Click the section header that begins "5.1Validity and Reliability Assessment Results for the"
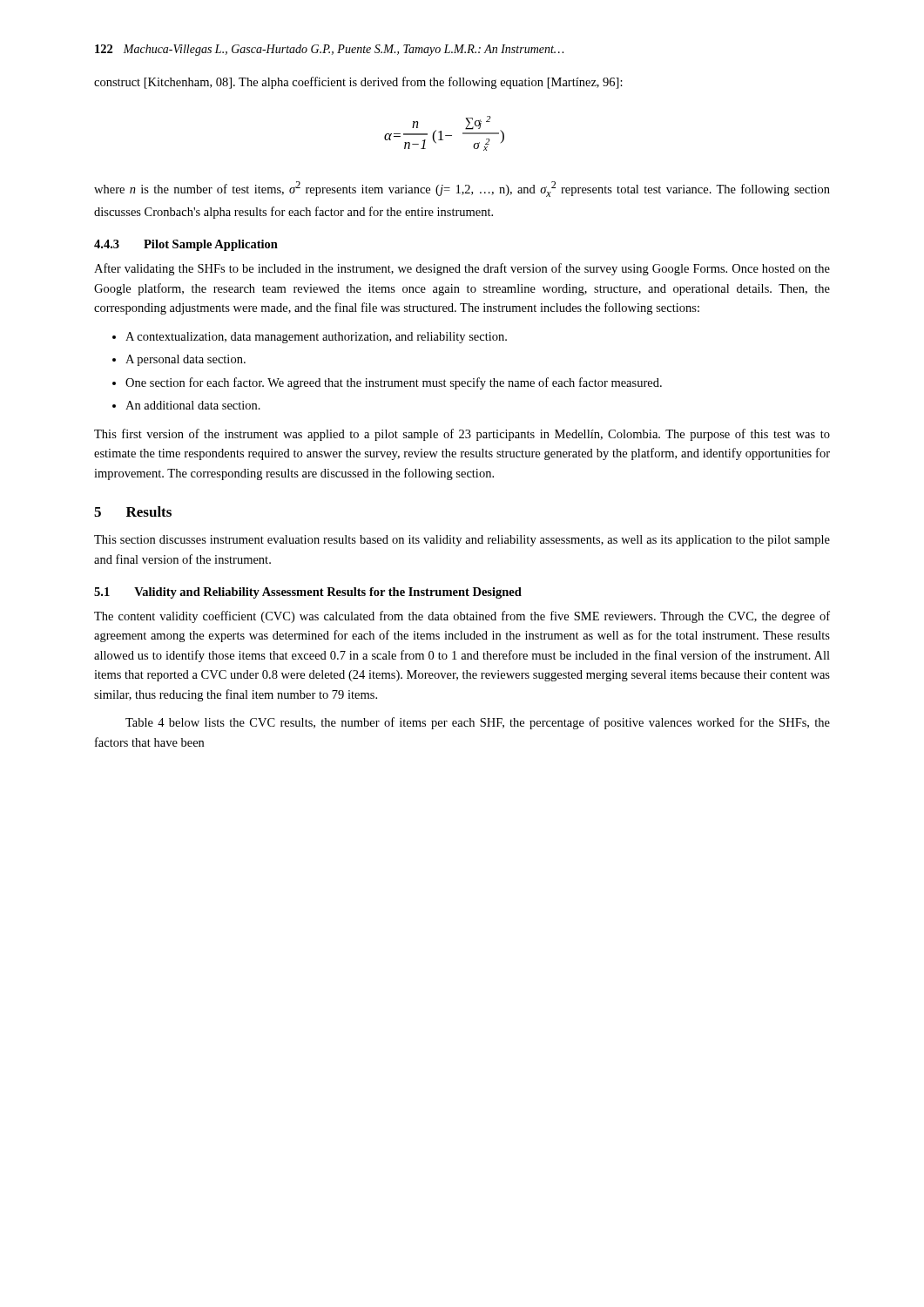924x1307 pixels. point(308,592)
